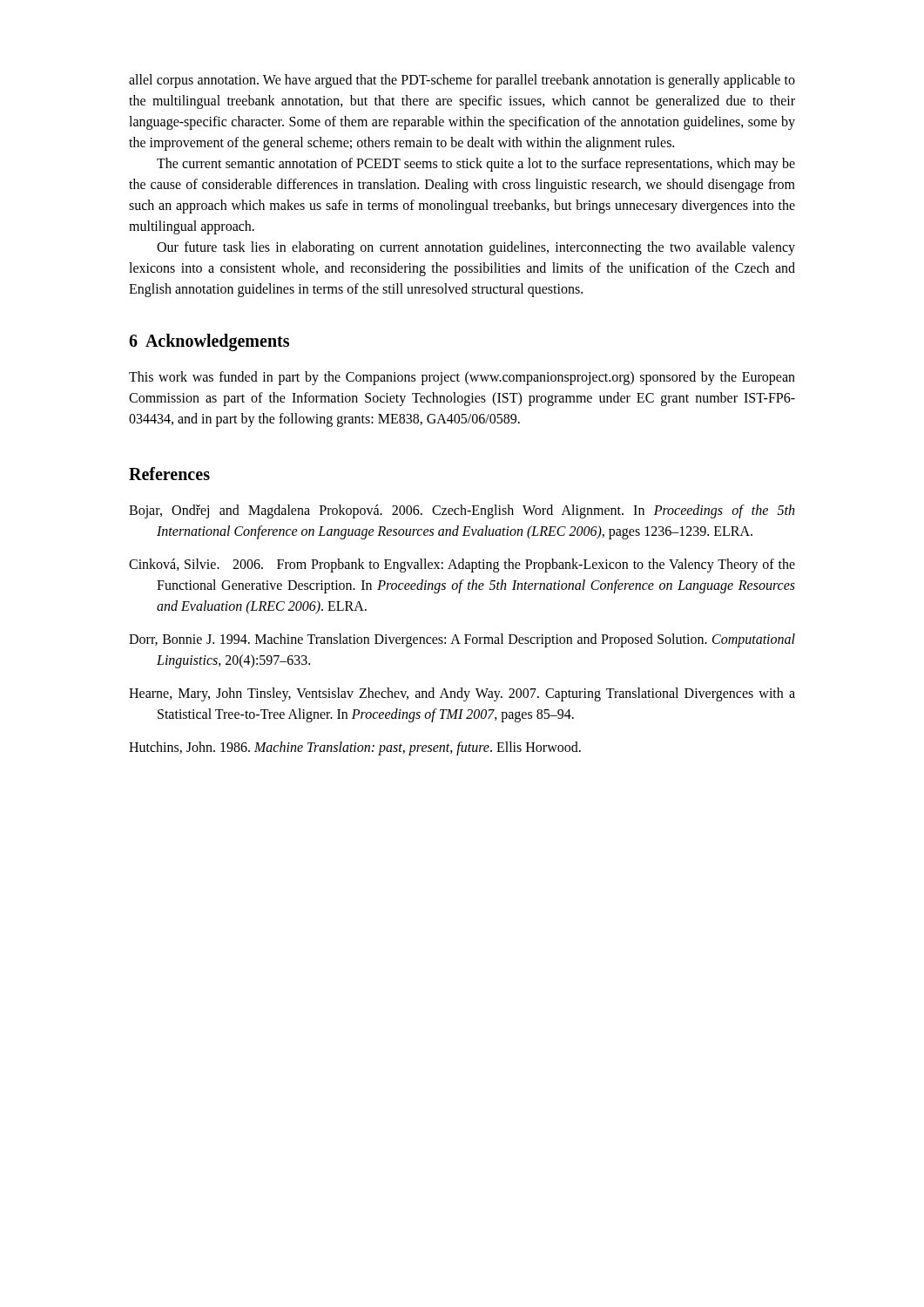This screenshot has height=1307, width=924.
Task: Find the text block with the text "This work was"
Action: (462, 398)
